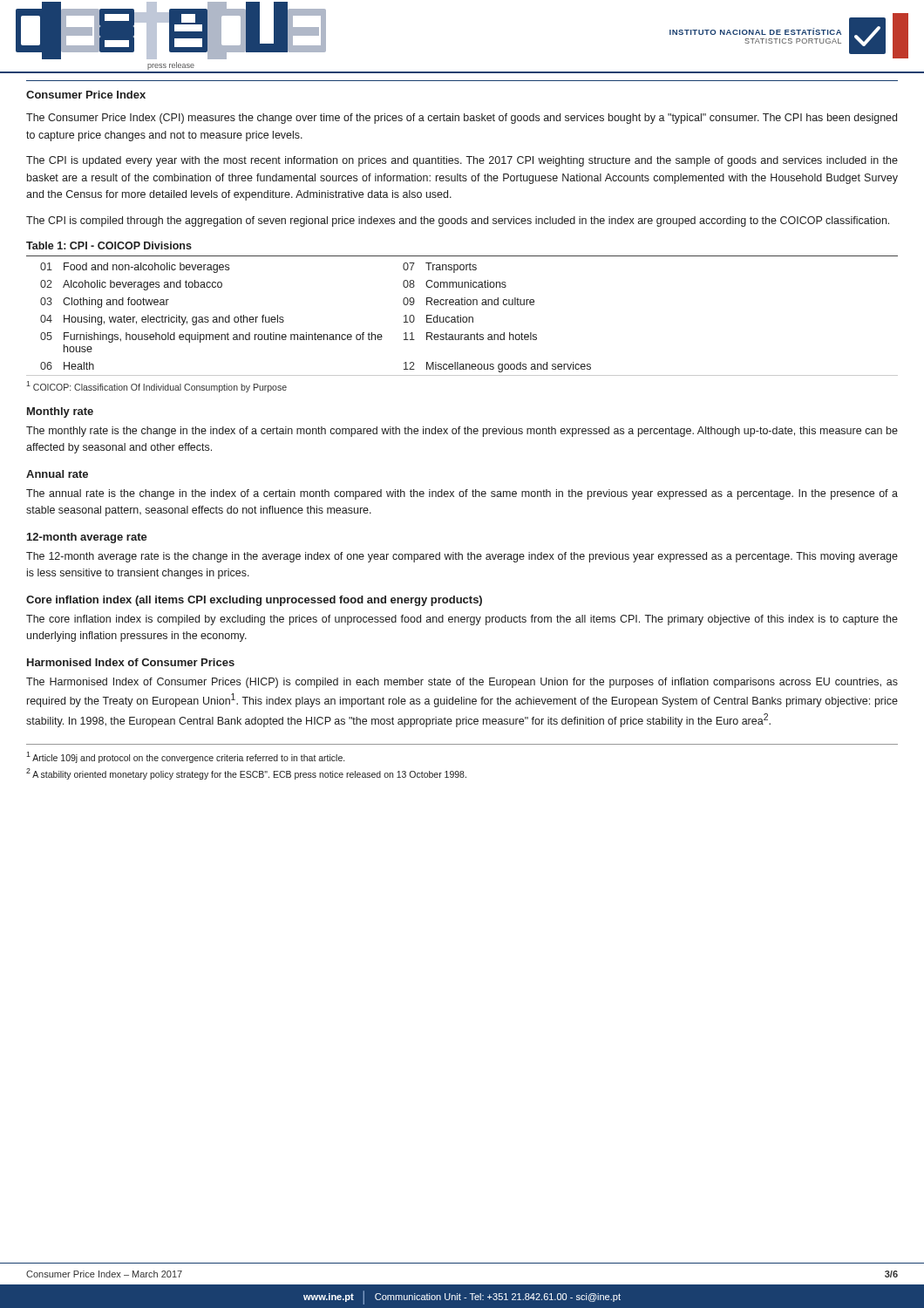The image size is (924, 1308).
Task: Locate the block of text that opens with "The annual rate is"
Action: tap(462, 502)
